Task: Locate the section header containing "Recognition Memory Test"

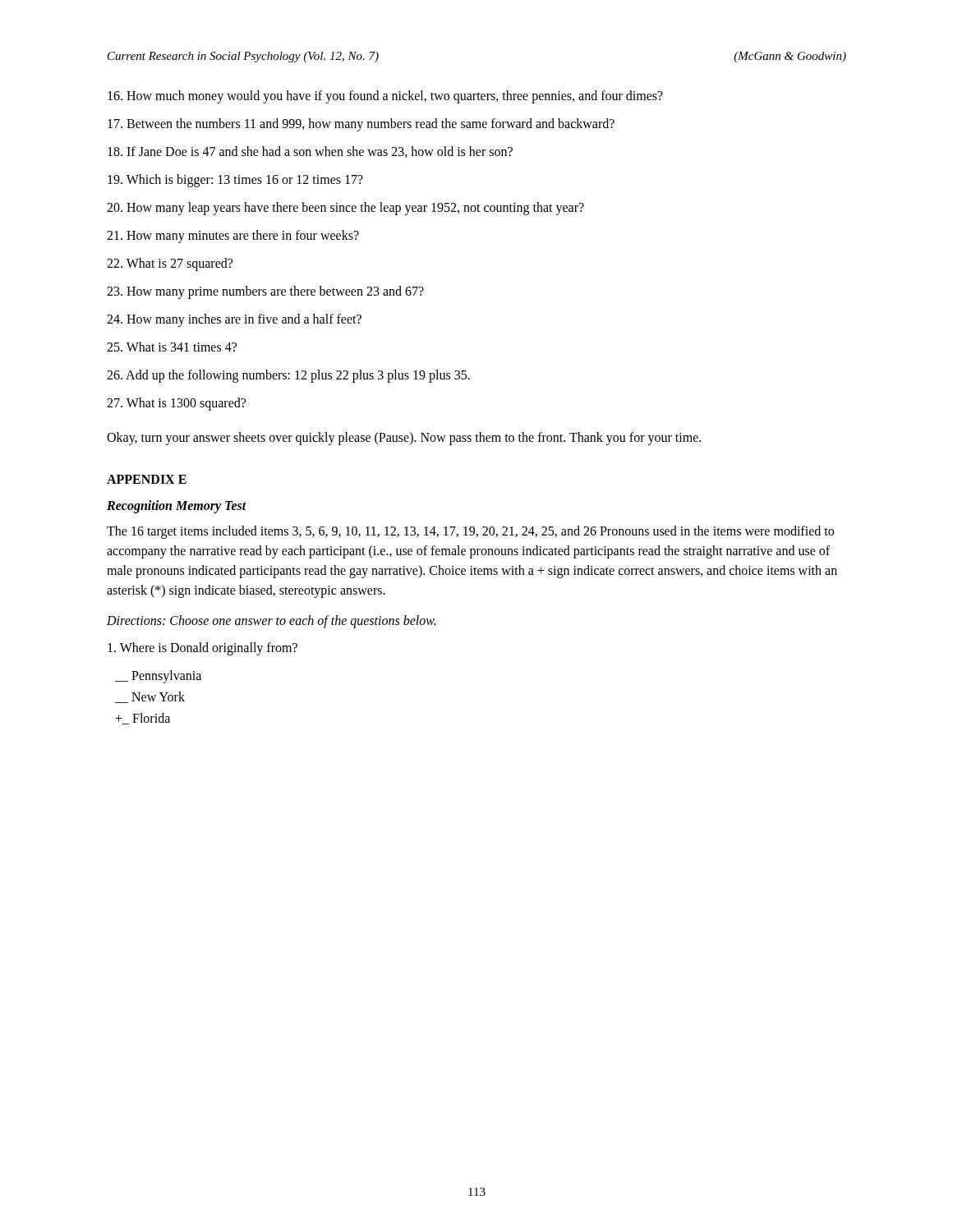Action: tap(176, 506)
